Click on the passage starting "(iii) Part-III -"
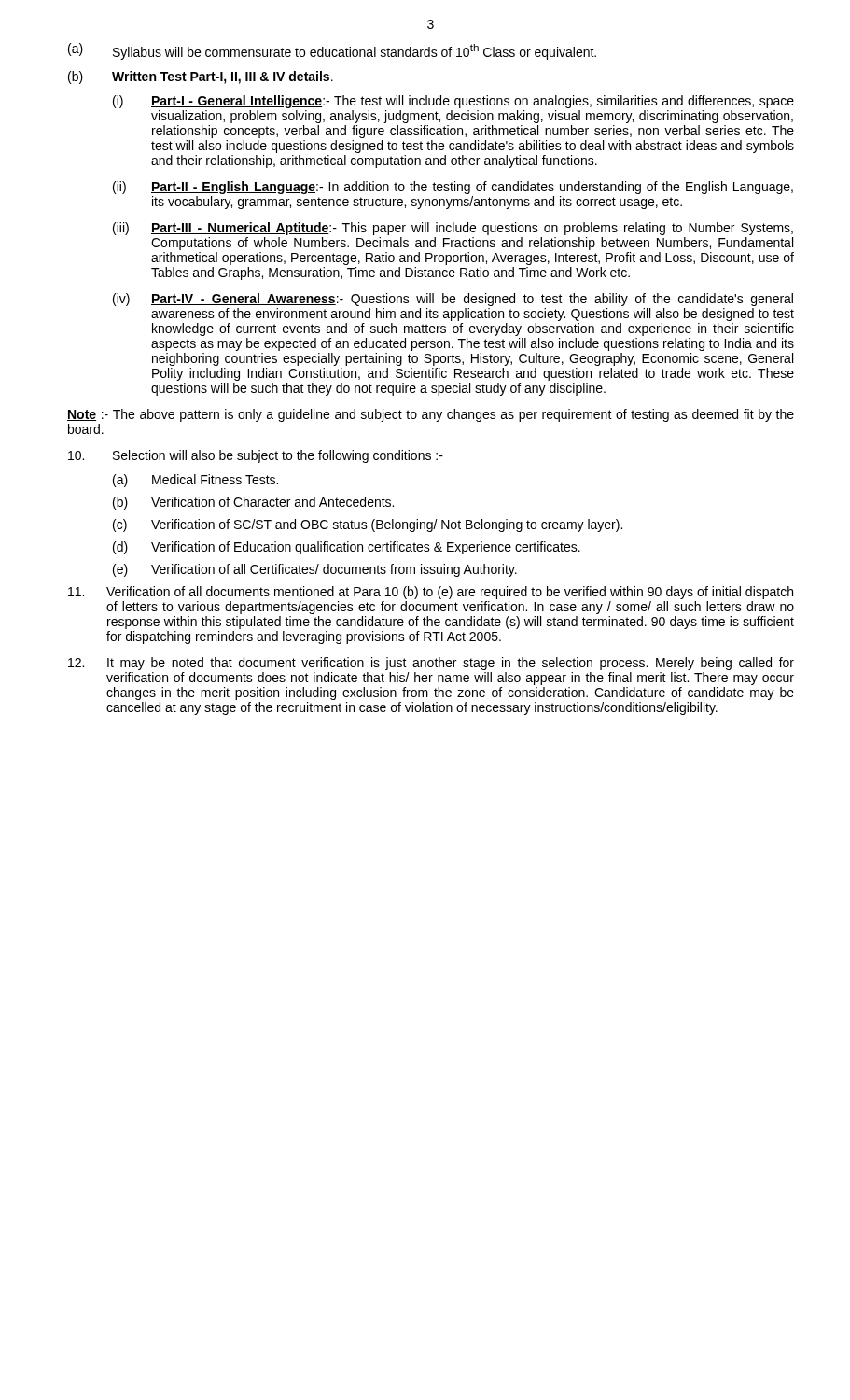This screenshot has height=1400, width=850. [453, 250]
